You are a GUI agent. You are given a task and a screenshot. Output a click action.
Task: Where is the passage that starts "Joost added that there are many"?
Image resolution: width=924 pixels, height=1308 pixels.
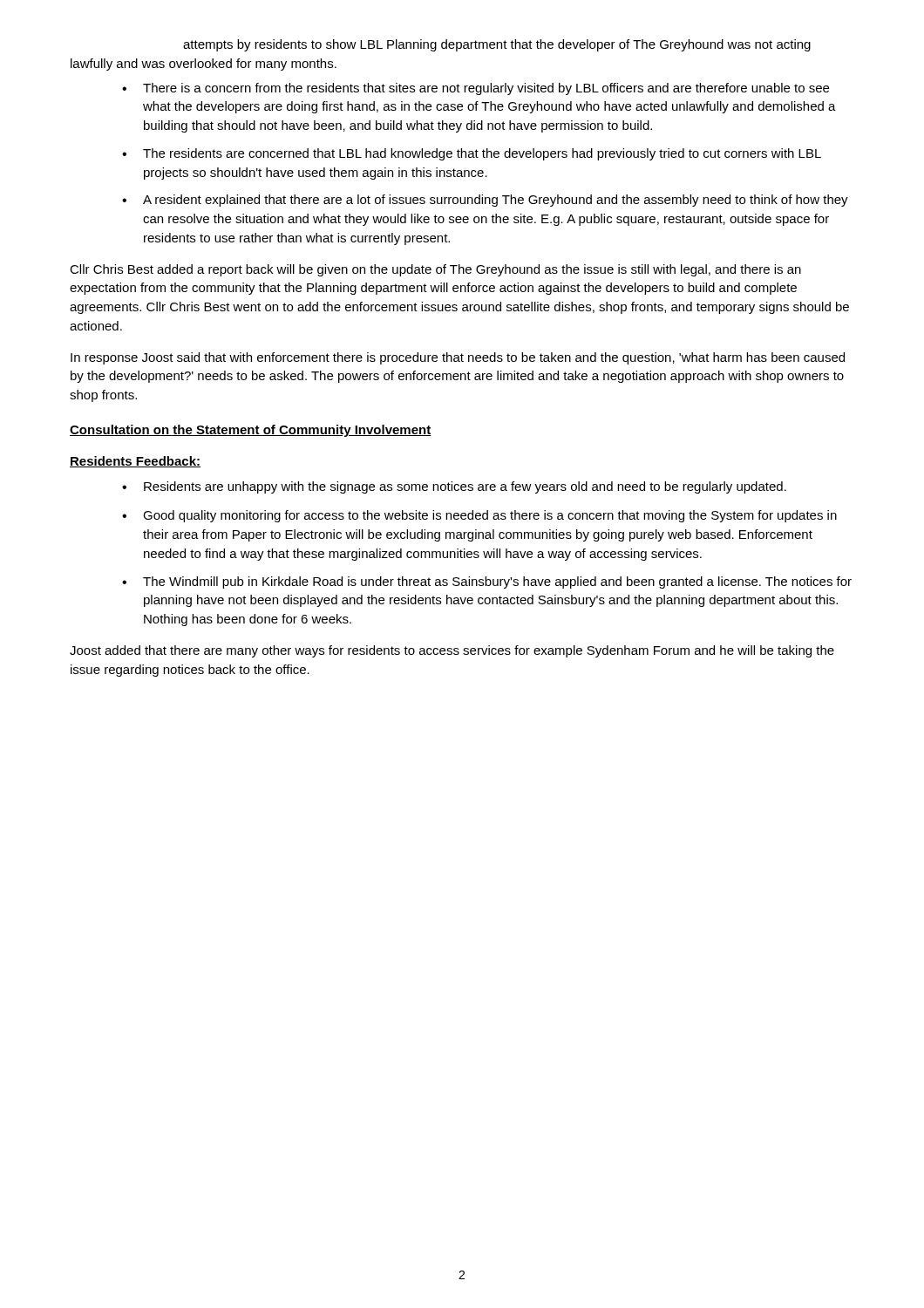point(462,660)
